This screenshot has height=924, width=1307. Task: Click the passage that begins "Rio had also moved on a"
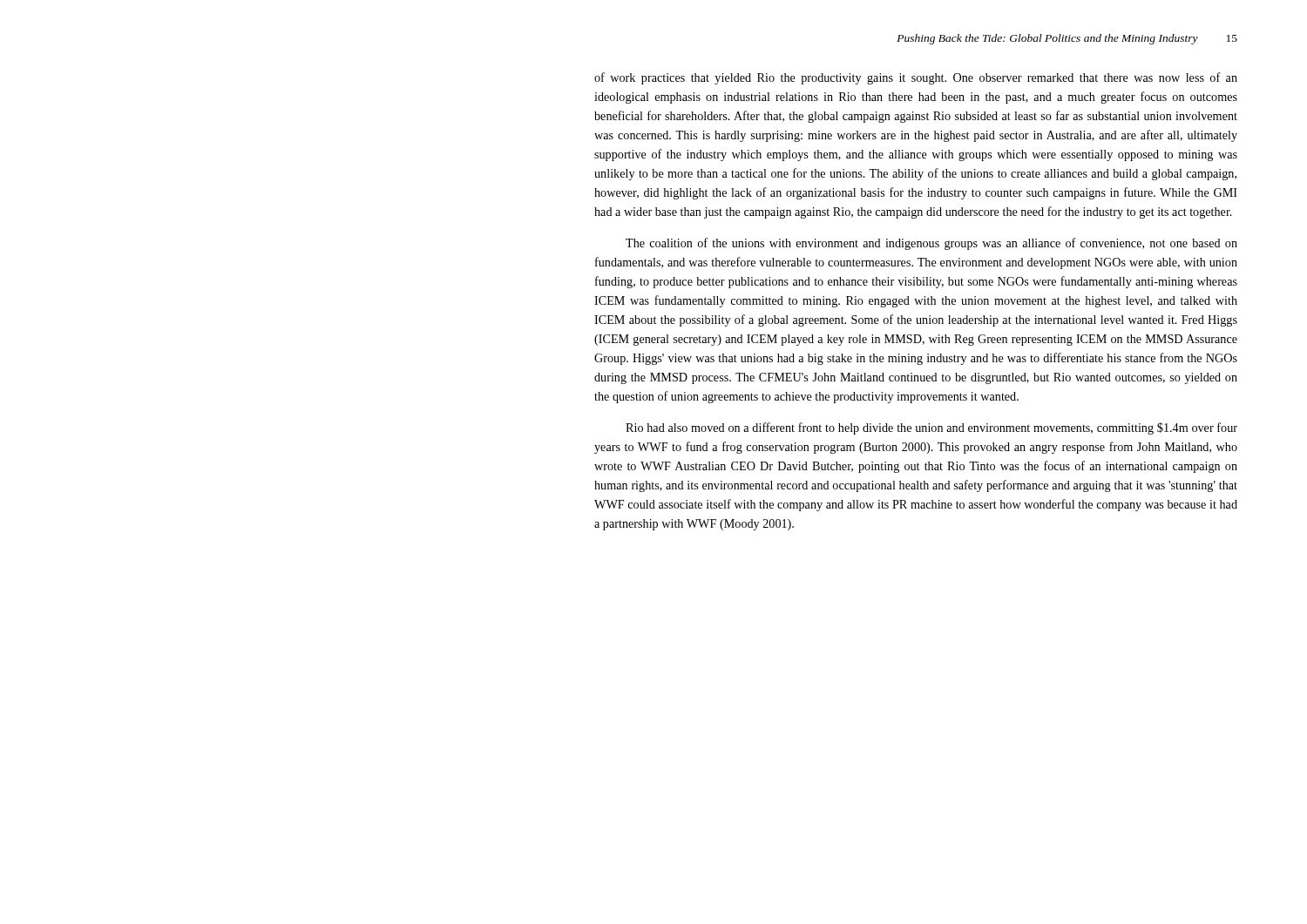point(916,475)
